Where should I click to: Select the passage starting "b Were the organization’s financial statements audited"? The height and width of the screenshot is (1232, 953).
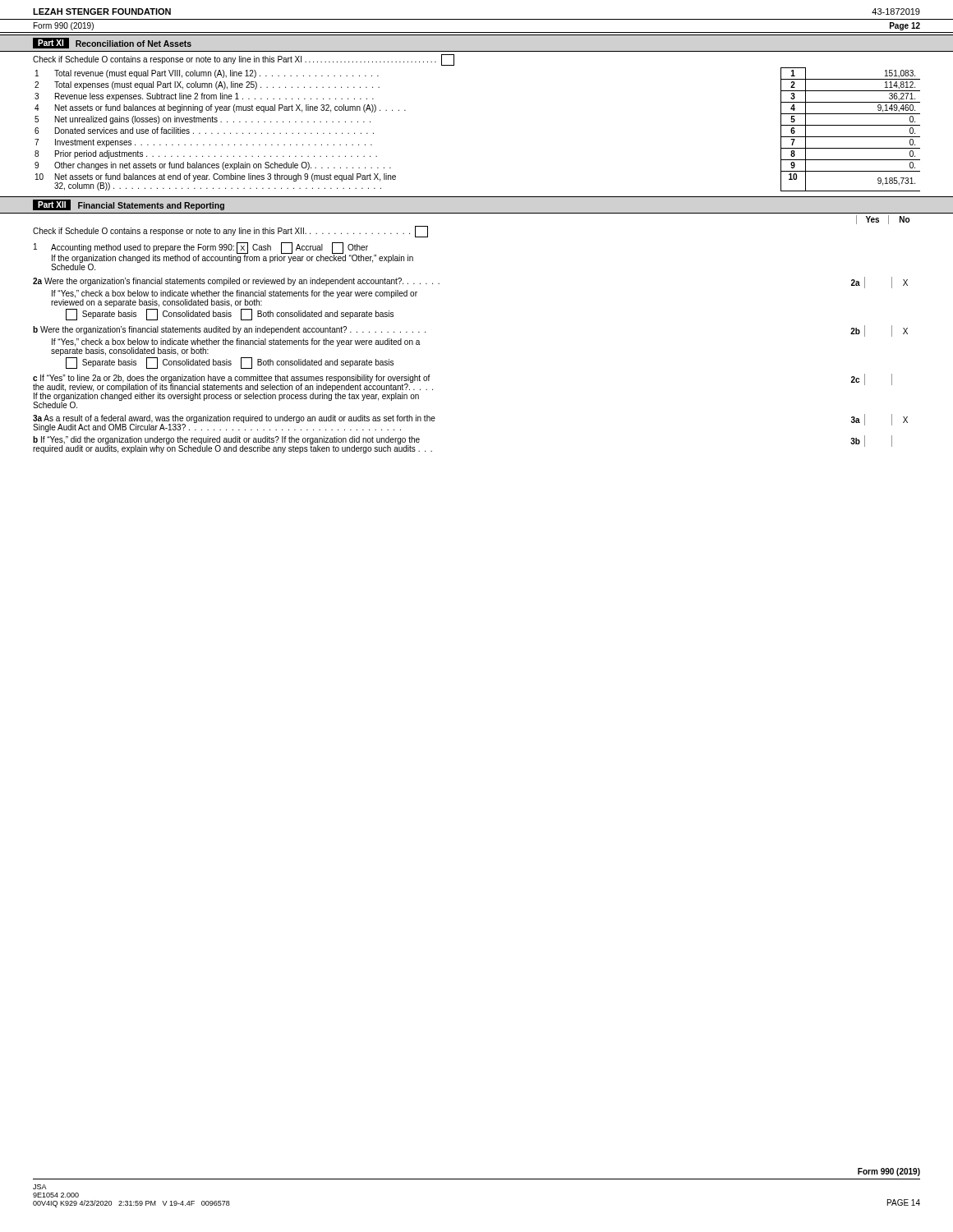[x=187, y=331]
